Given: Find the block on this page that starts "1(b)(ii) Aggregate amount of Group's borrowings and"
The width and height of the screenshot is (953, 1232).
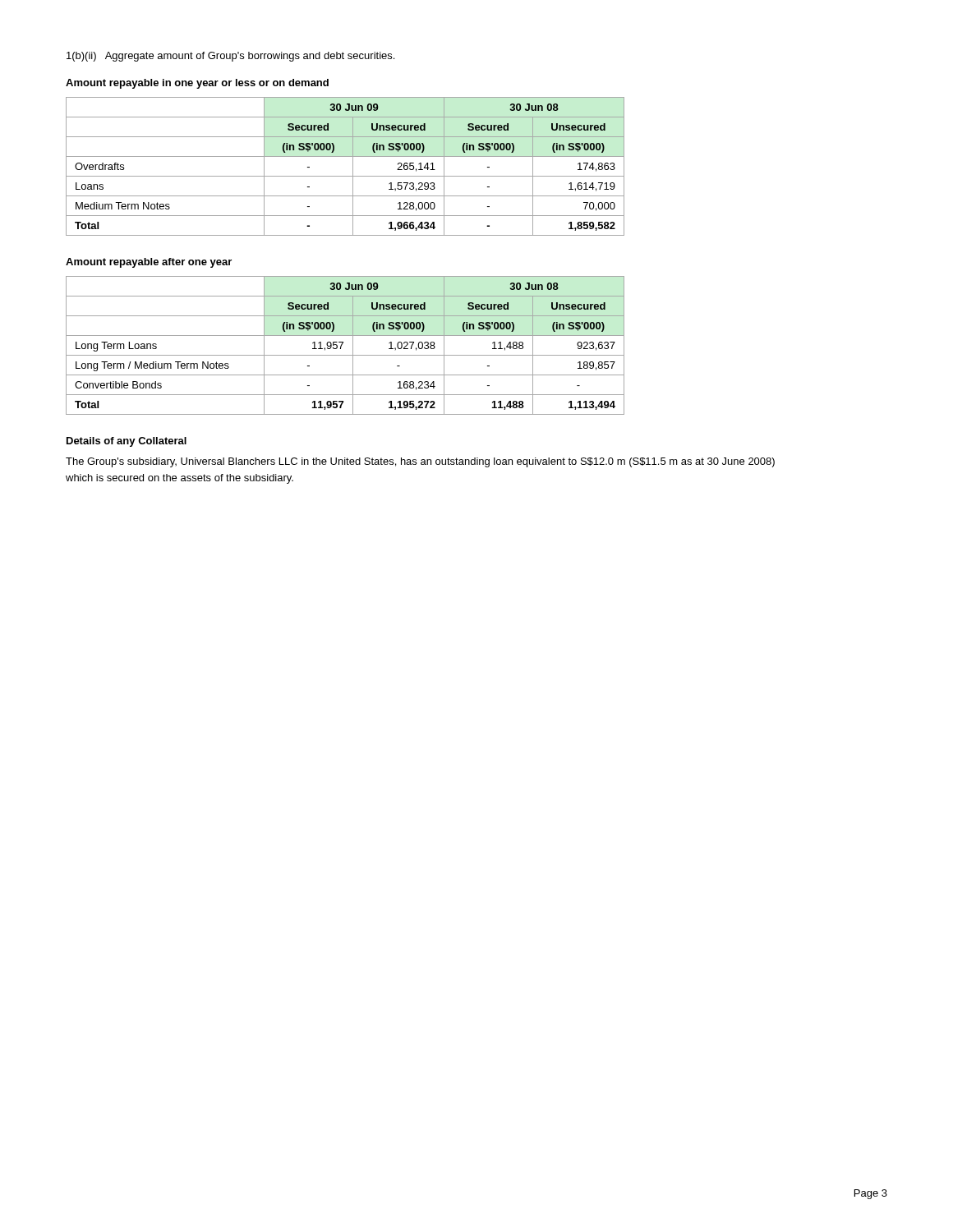Looking at the screenshot, I should pyautogui.click(x=231, y=55).
